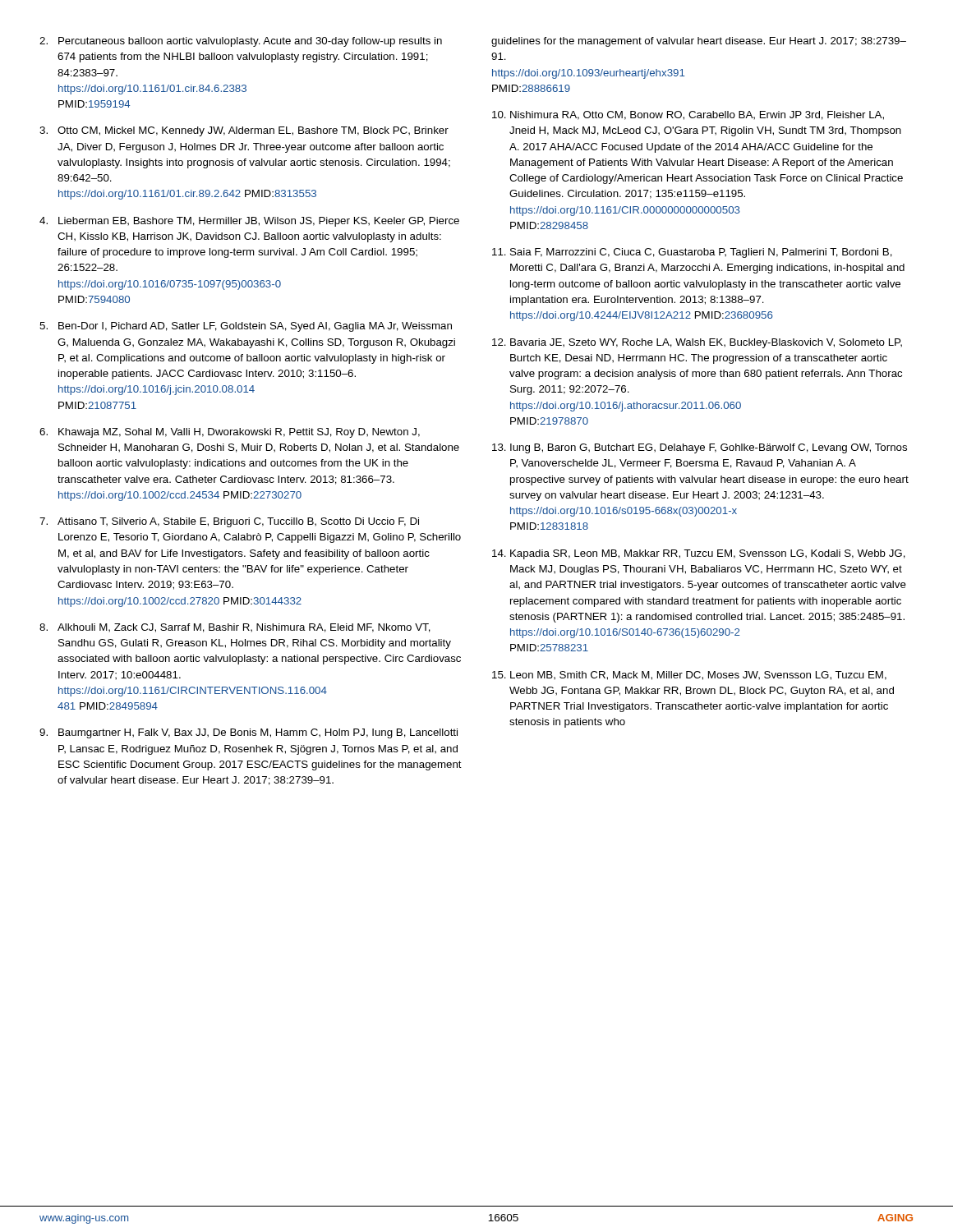Screen dimensions: 1232x953
Task: Click on the element starting "10. Nishimura RA, Otto CM,"
Action: [x=702, y=170]
